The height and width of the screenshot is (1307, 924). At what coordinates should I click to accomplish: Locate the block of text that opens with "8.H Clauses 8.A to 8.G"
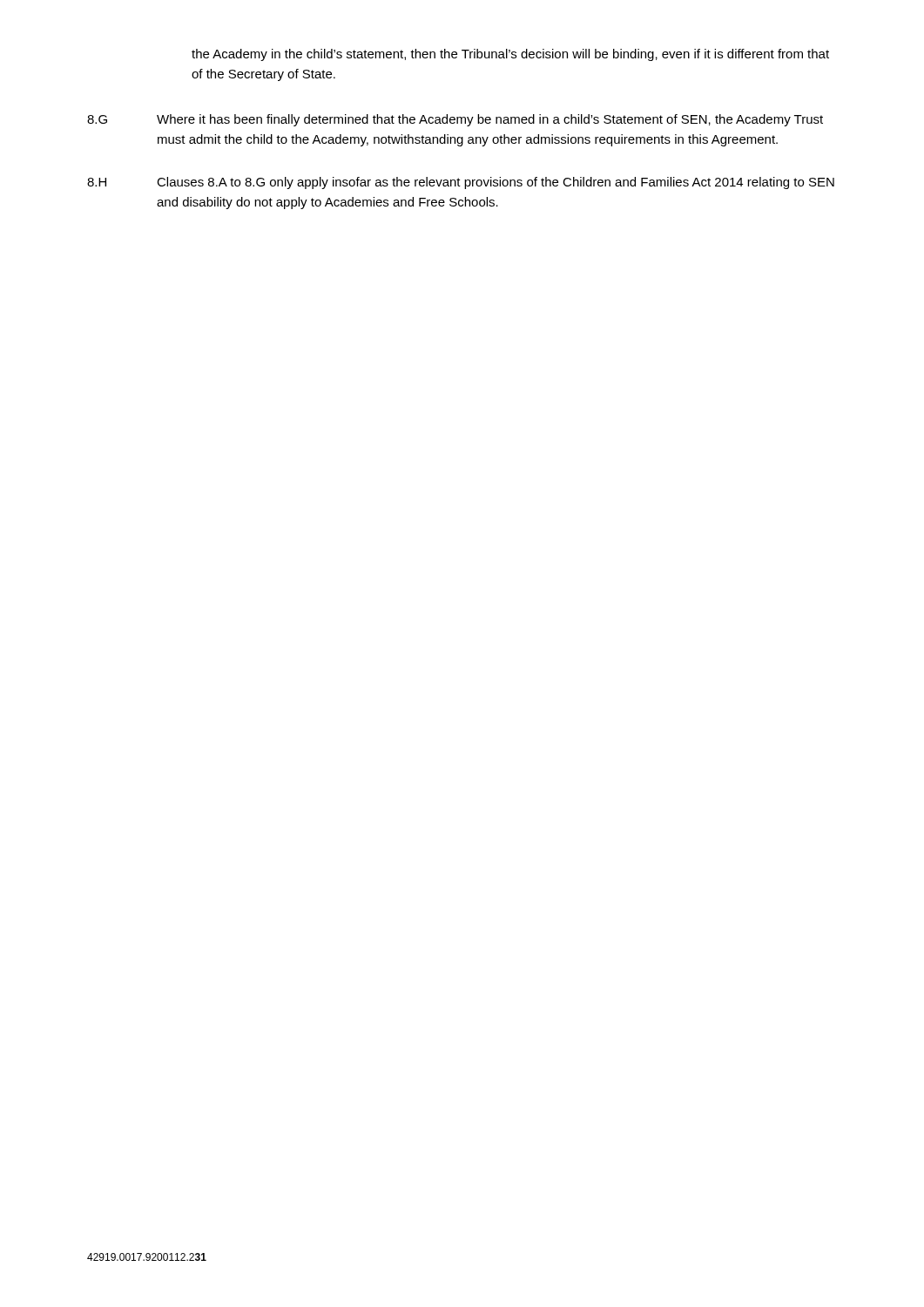pos(462,192)
